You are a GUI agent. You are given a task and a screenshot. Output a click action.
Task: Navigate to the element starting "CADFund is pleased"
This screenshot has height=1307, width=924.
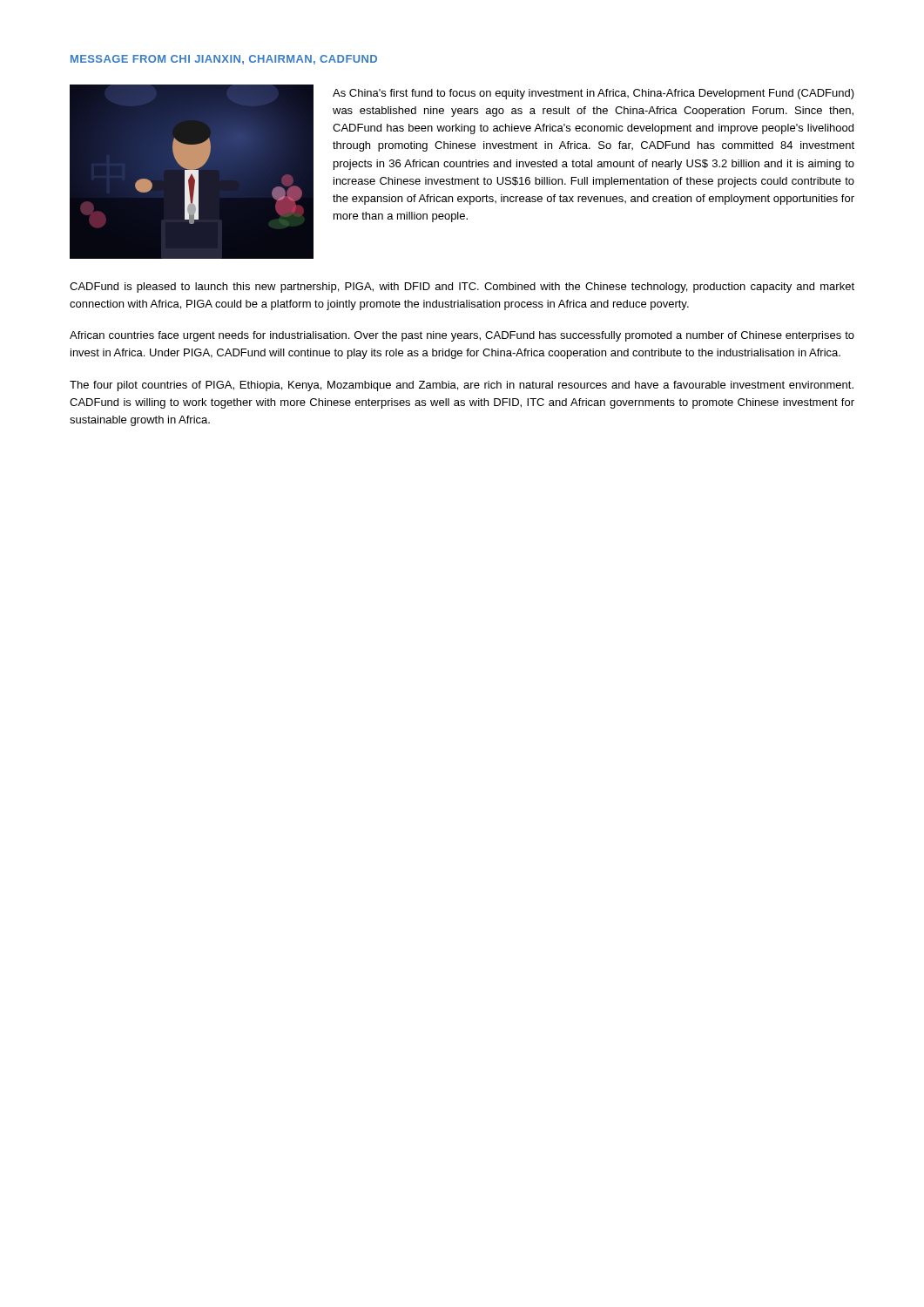point(462,295)
